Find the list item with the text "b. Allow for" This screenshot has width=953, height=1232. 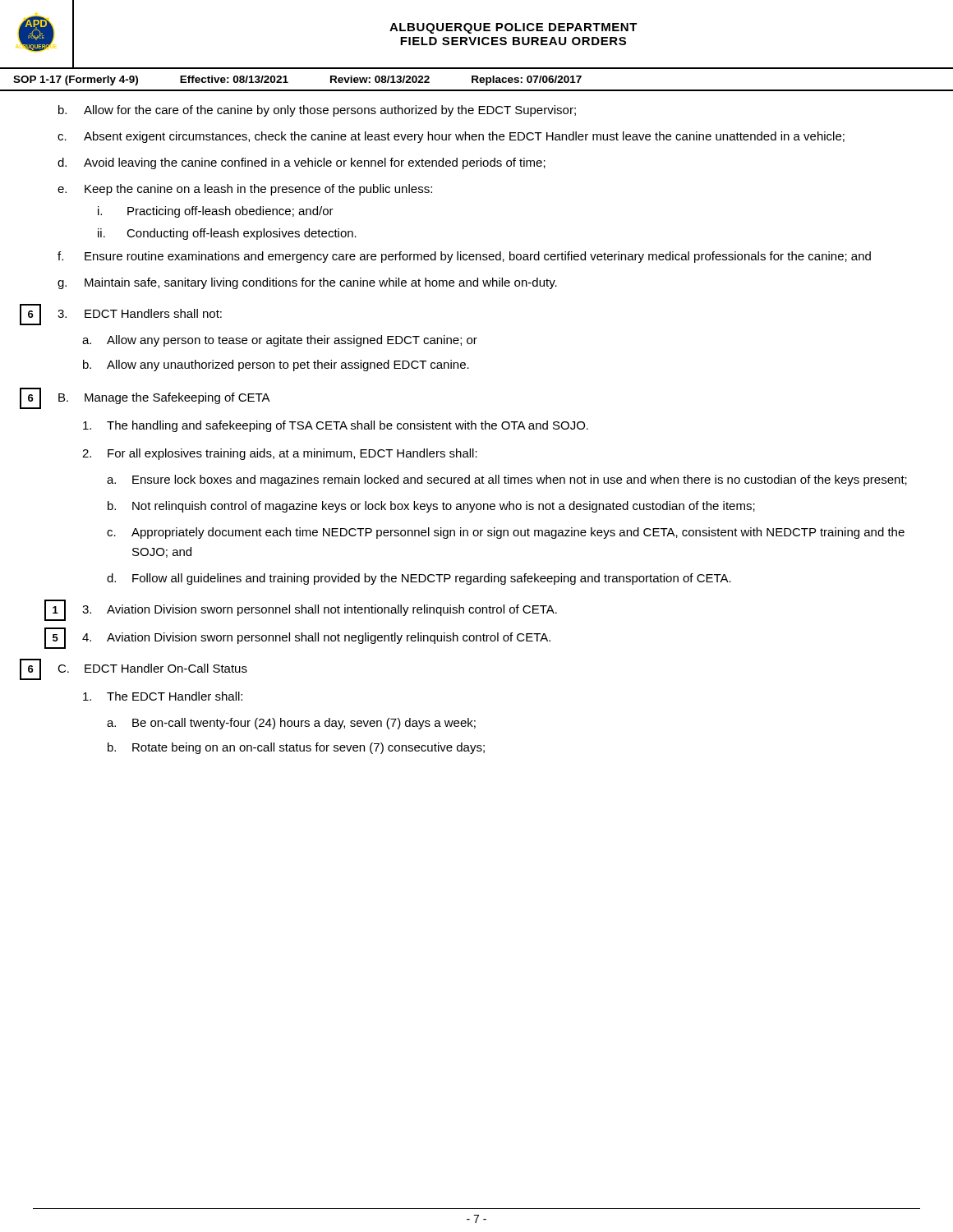317,110
